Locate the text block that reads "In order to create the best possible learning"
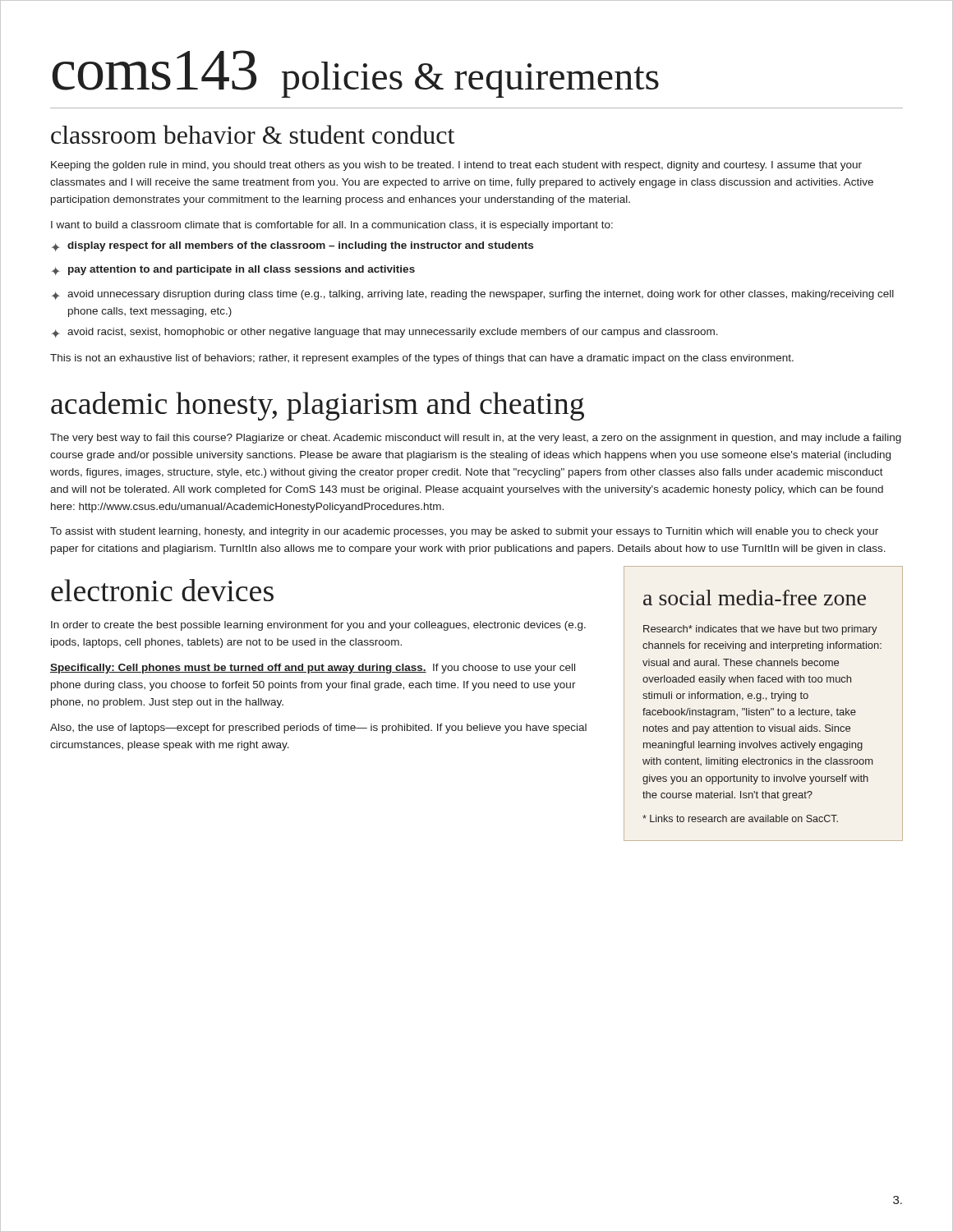The height and width of the screenshot is (1232, 953). point(318,633)
